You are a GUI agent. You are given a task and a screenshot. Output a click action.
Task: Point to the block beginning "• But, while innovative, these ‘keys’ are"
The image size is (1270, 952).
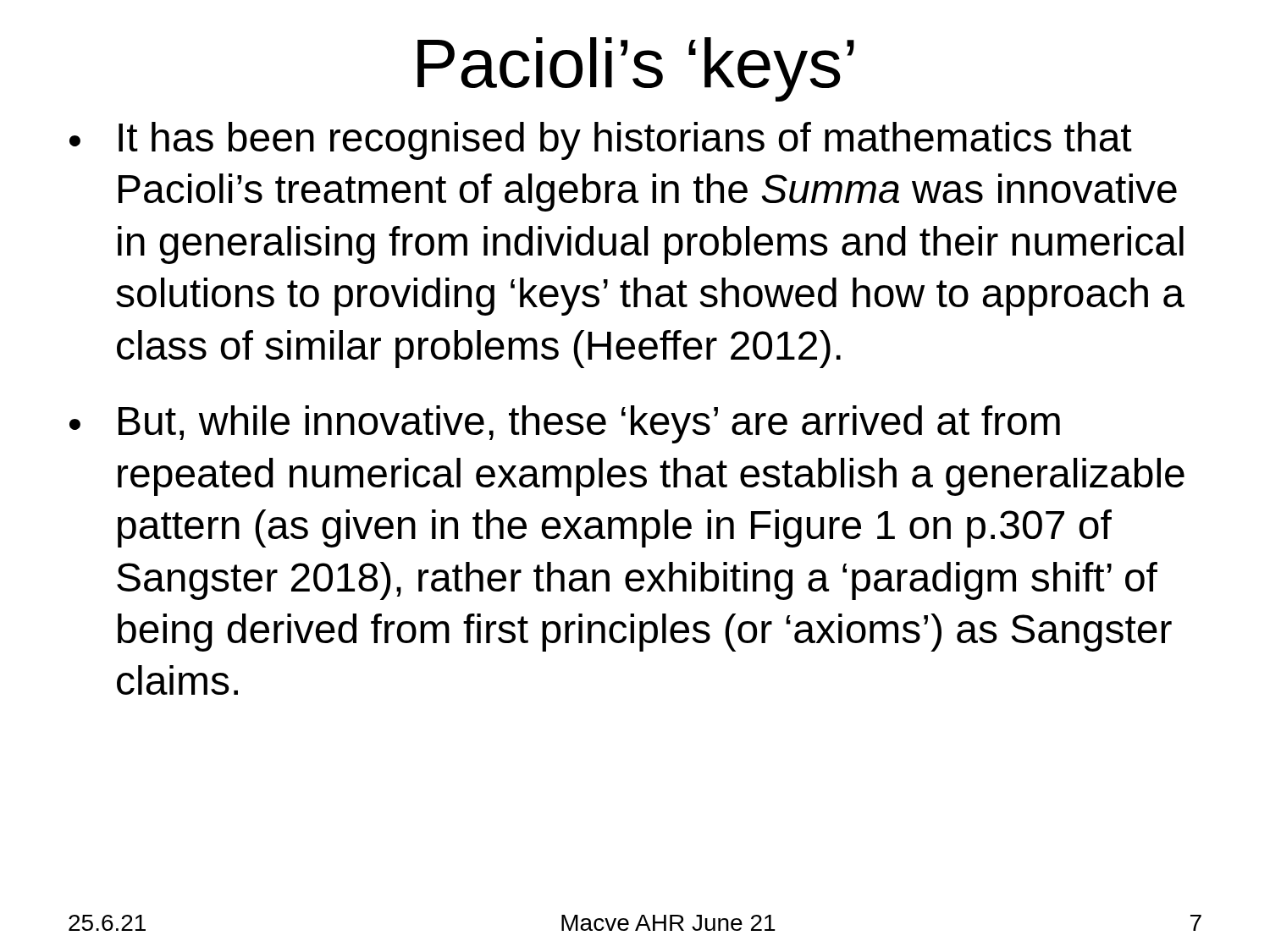[x=635, y=551]
